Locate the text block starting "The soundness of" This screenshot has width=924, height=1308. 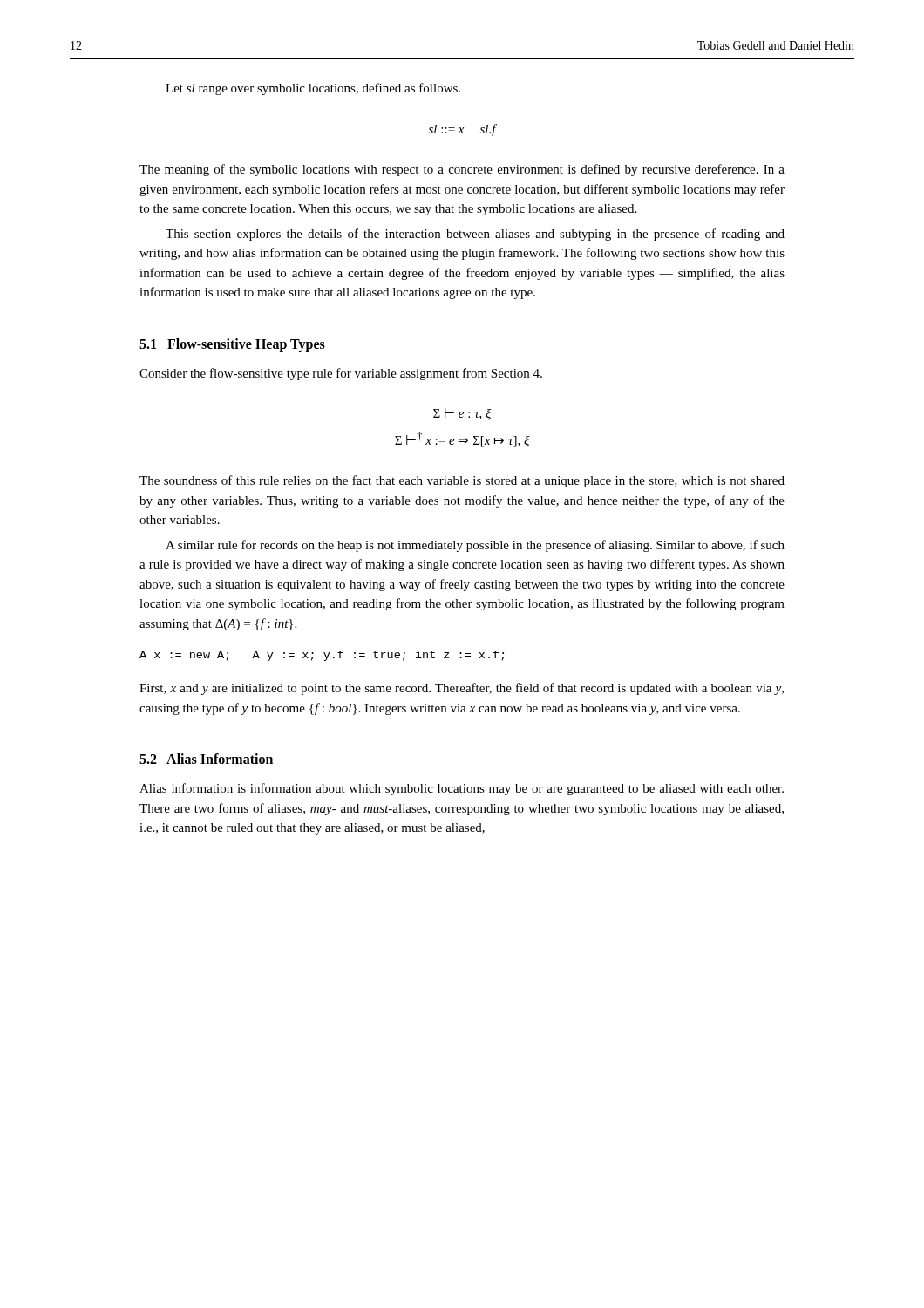coord(462,500)
